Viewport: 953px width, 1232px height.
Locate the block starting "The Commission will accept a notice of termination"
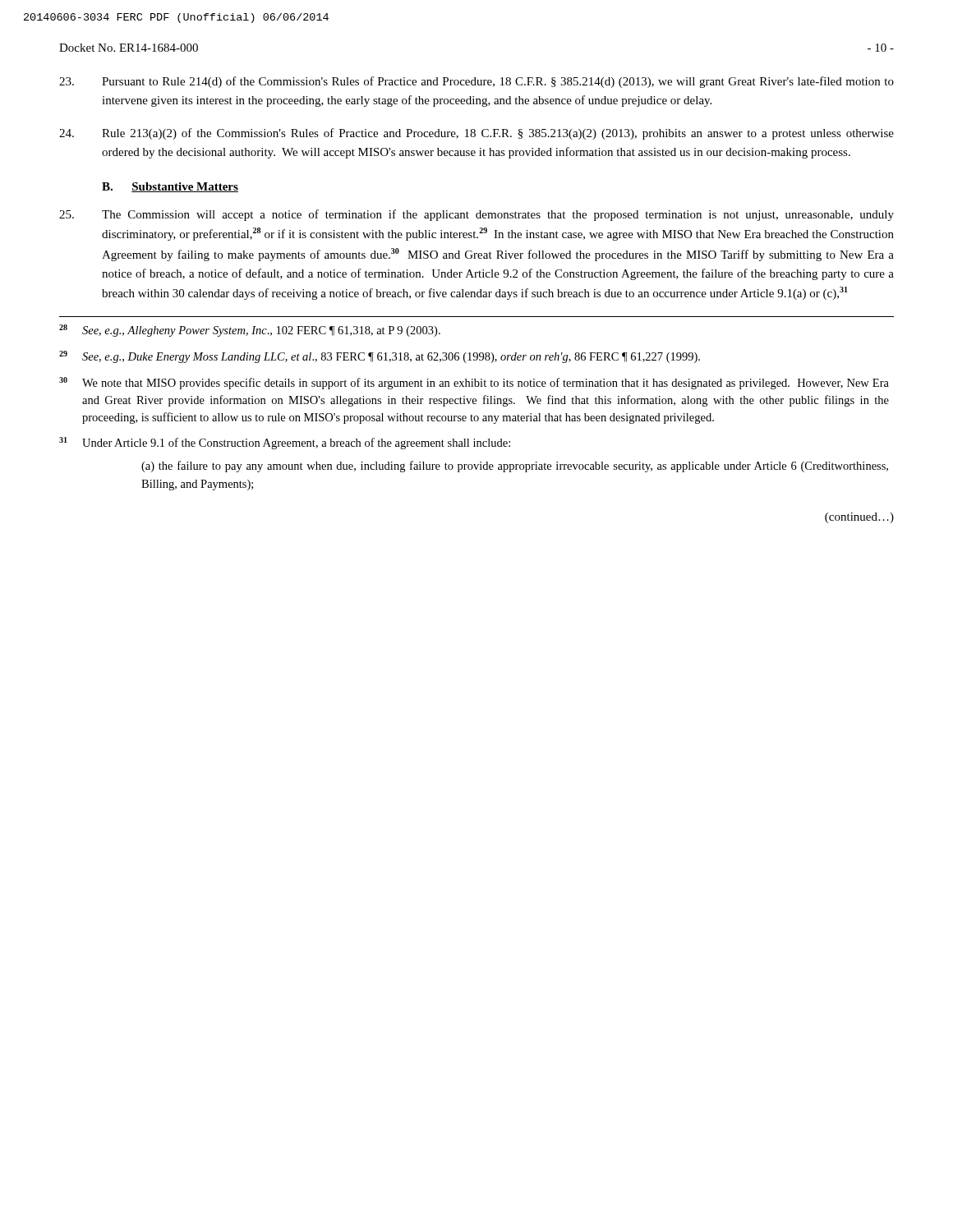click(476, 254)
